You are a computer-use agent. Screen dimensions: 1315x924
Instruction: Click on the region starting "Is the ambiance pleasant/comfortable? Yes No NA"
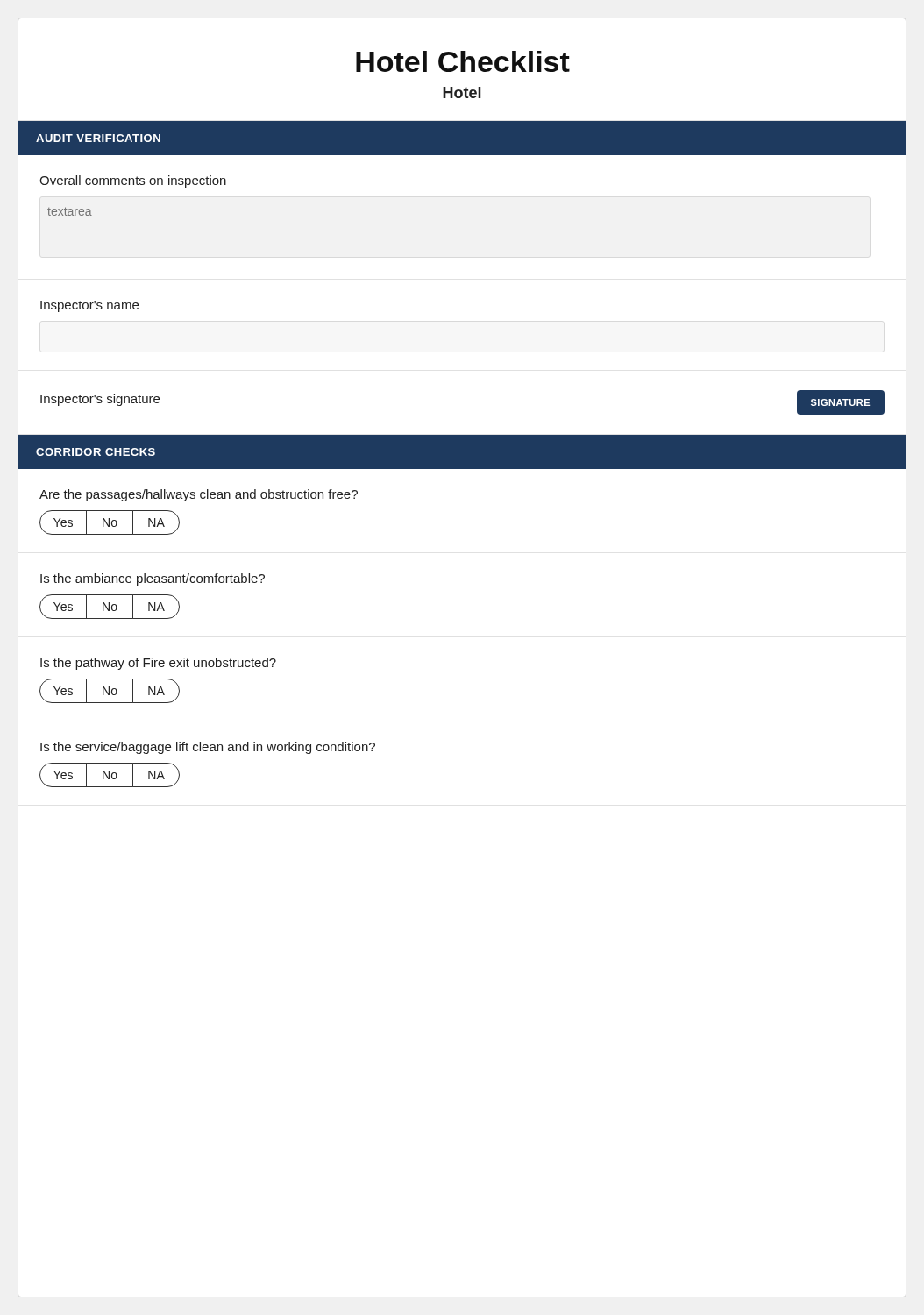[x=153, y=579]
